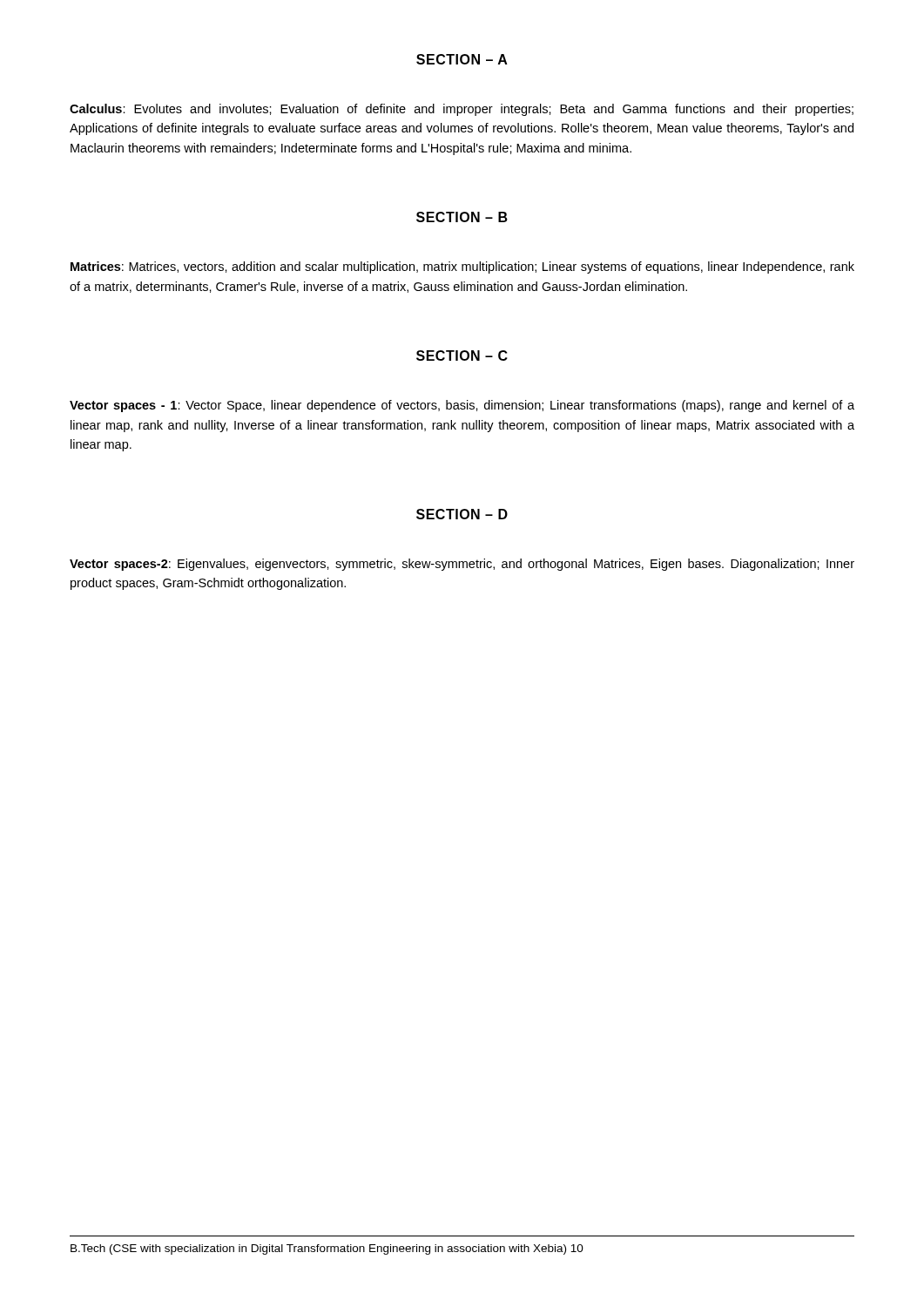The image size is (924, 1307).
Task: Find the text block containing "Vector spaces-2: Eigenvalues,"
Action: click(x=462, y=573)
